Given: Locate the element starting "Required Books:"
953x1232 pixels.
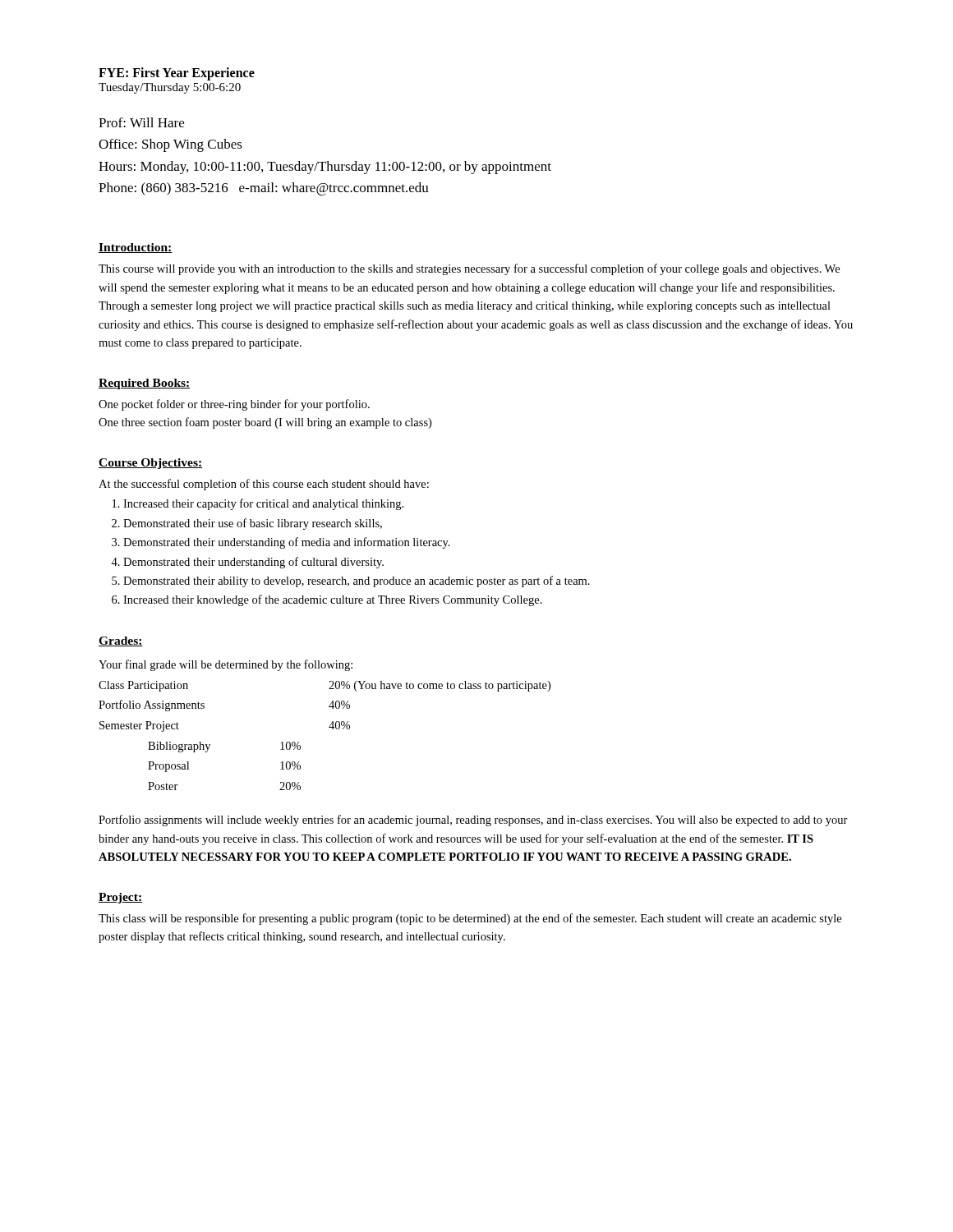Looking at the screenshot, I should point(144,383).
